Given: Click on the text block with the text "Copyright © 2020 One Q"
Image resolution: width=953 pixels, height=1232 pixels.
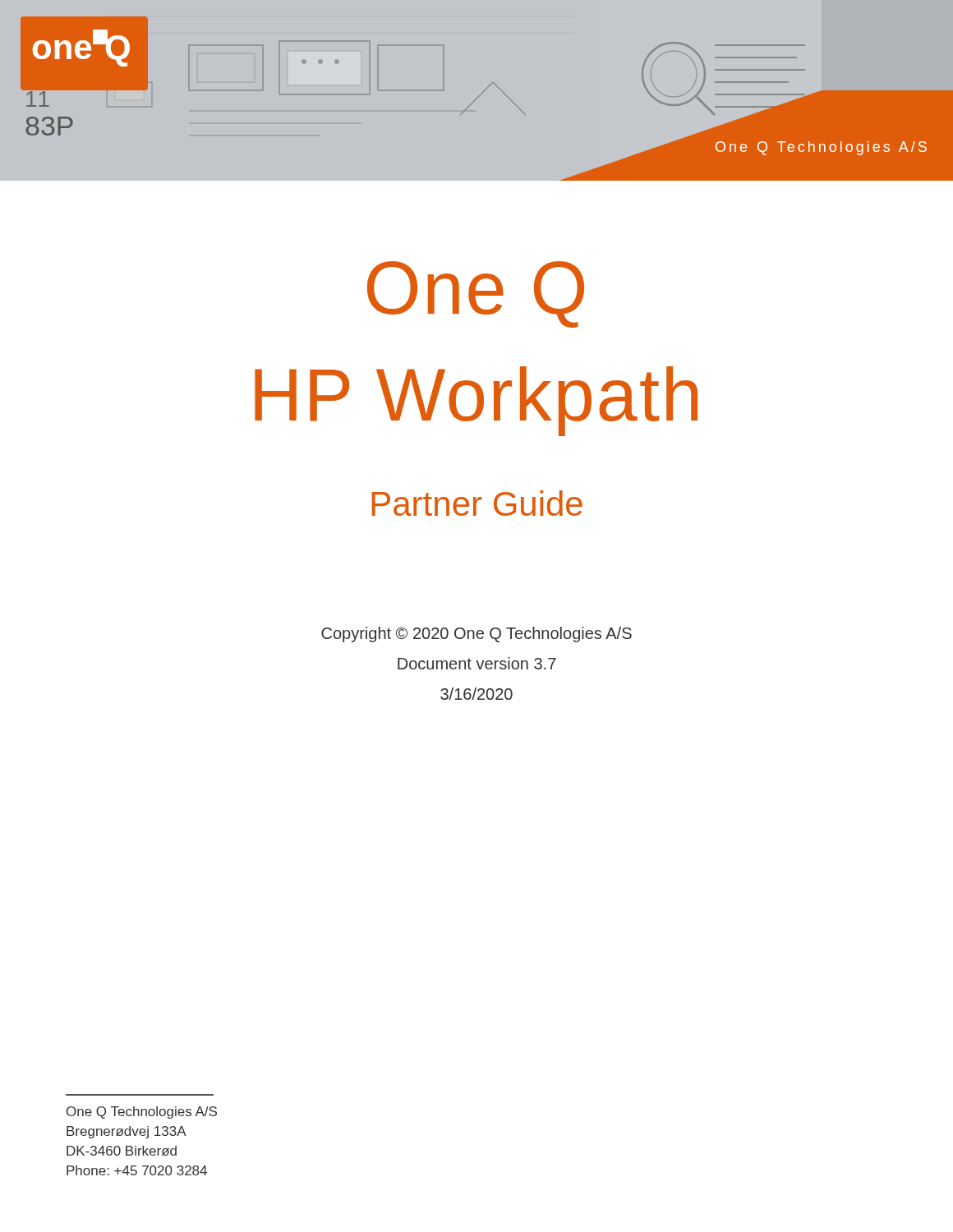Looking at the screenshot, I should coord(476,664).
